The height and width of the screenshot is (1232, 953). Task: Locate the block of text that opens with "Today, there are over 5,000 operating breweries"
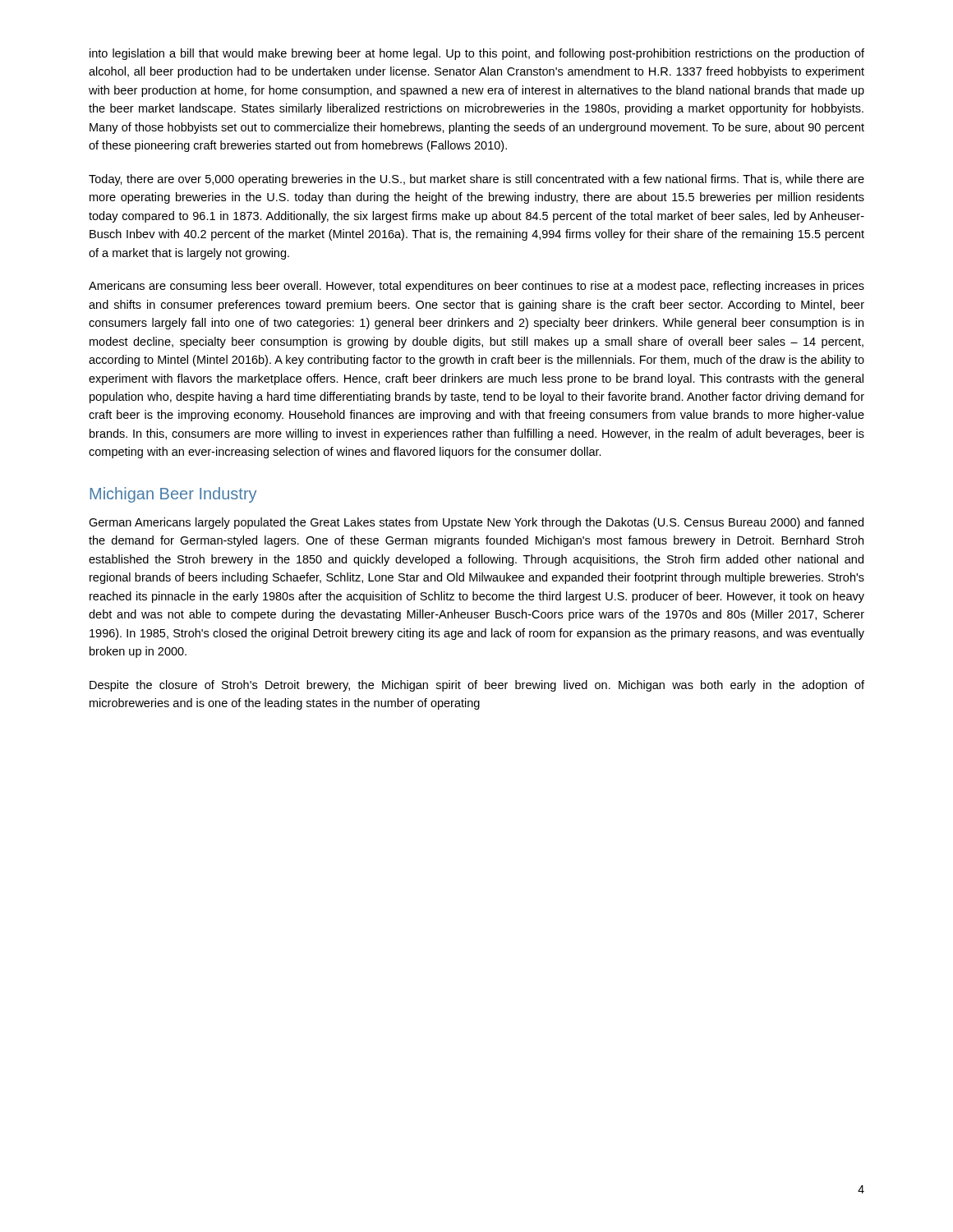(476, 216)
